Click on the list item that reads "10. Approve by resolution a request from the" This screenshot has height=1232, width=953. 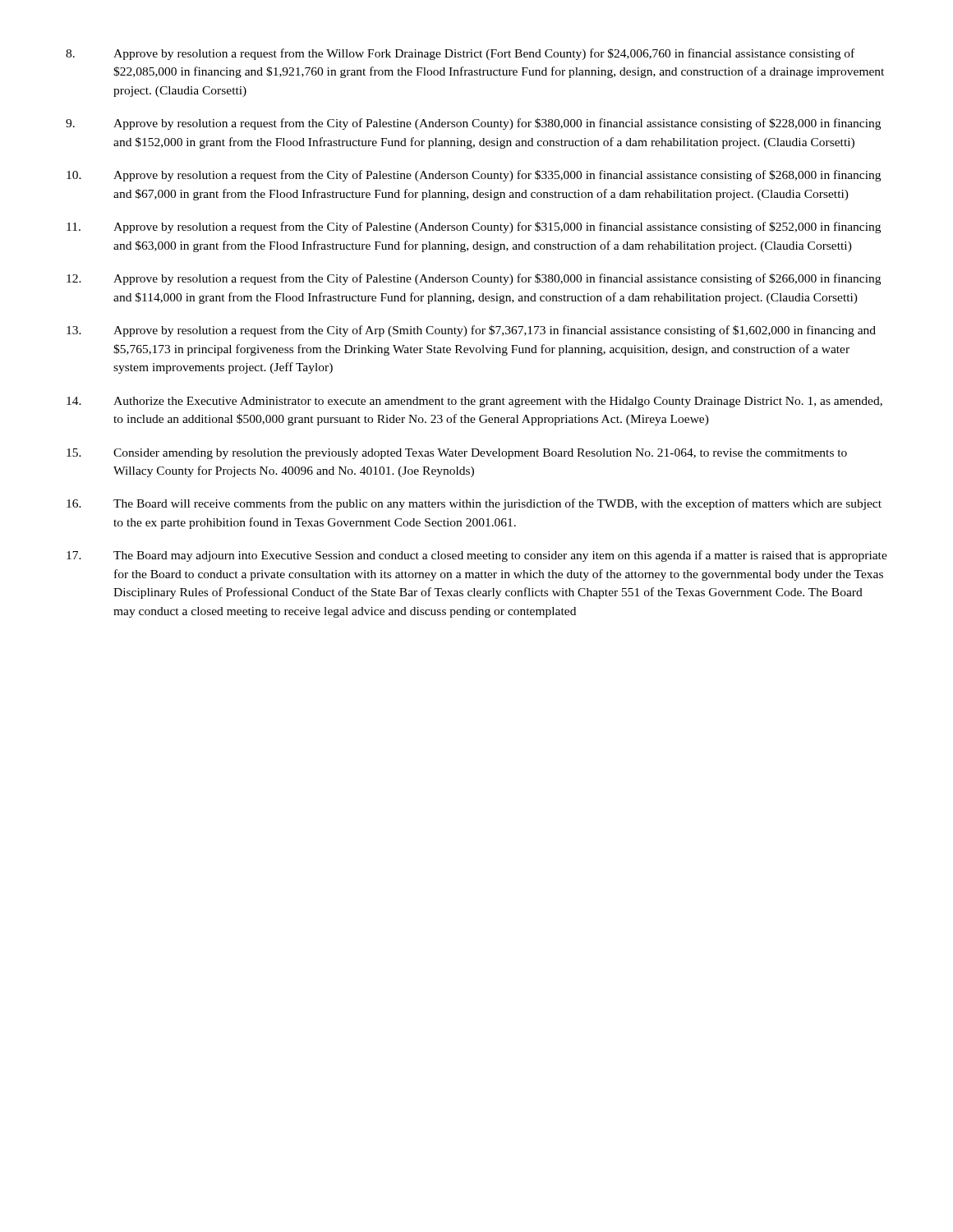pos(476,185)
